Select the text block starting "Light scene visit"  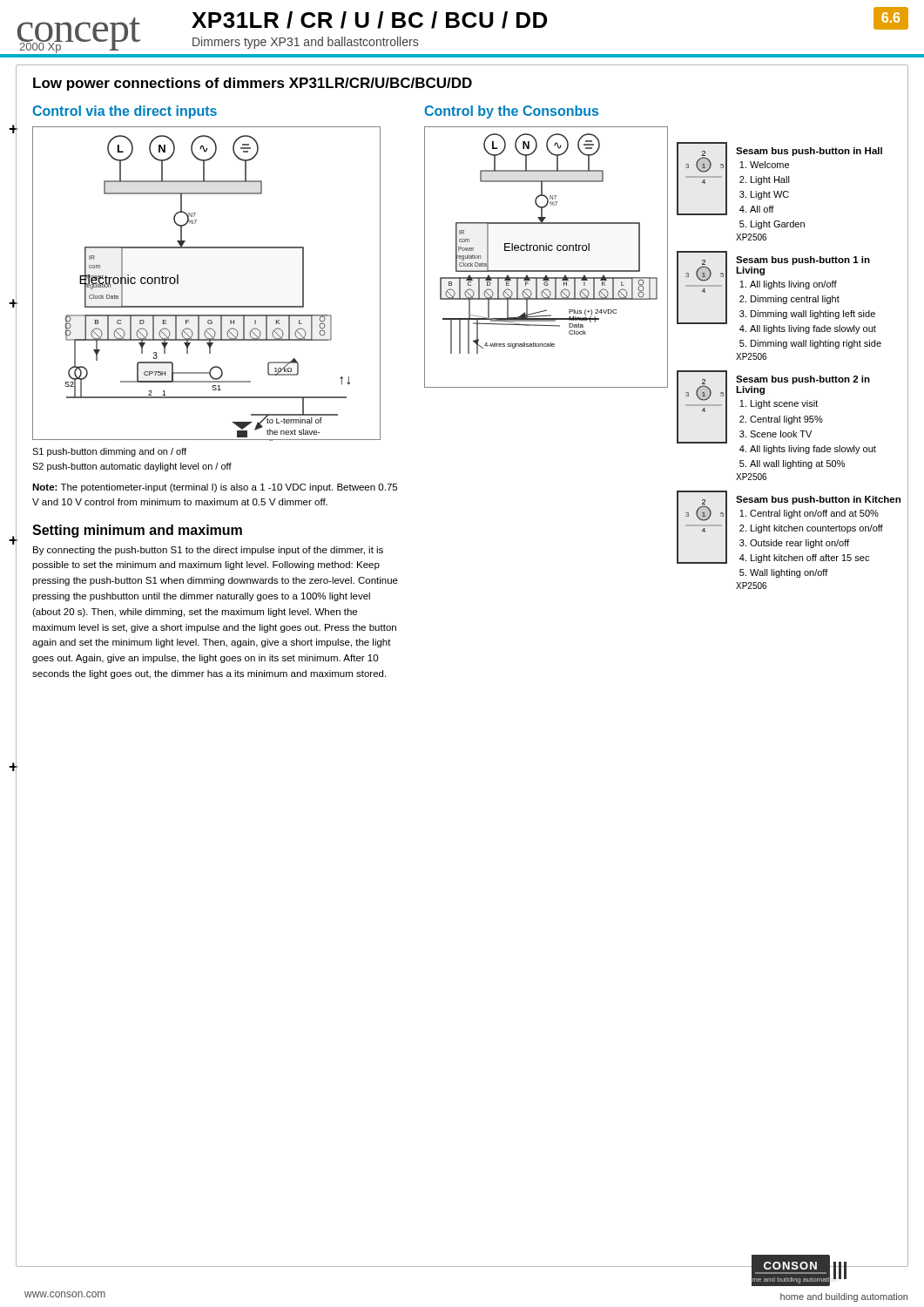tap(784, 404)
